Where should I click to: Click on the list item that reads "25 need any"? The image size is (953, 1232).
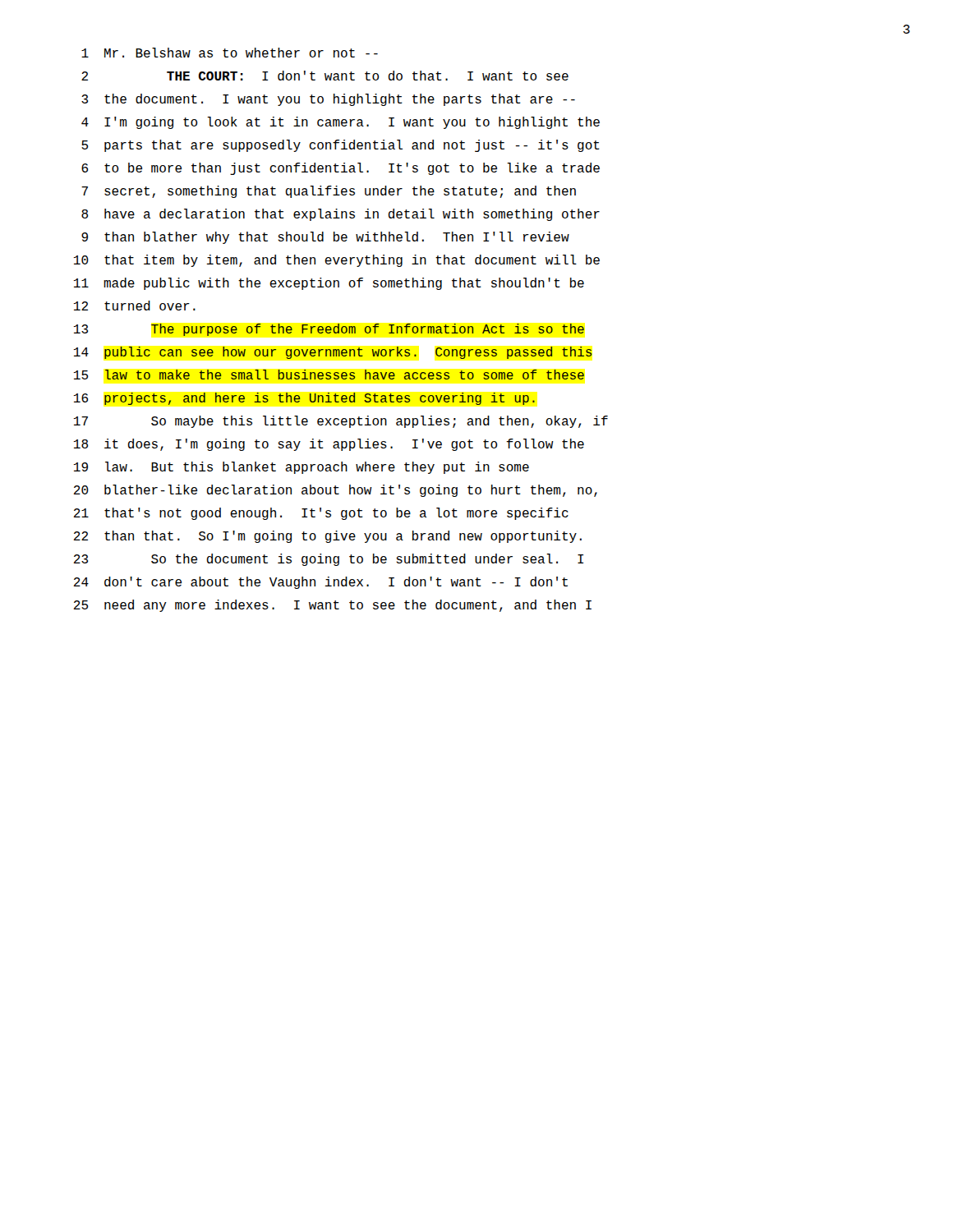point(481,606)
